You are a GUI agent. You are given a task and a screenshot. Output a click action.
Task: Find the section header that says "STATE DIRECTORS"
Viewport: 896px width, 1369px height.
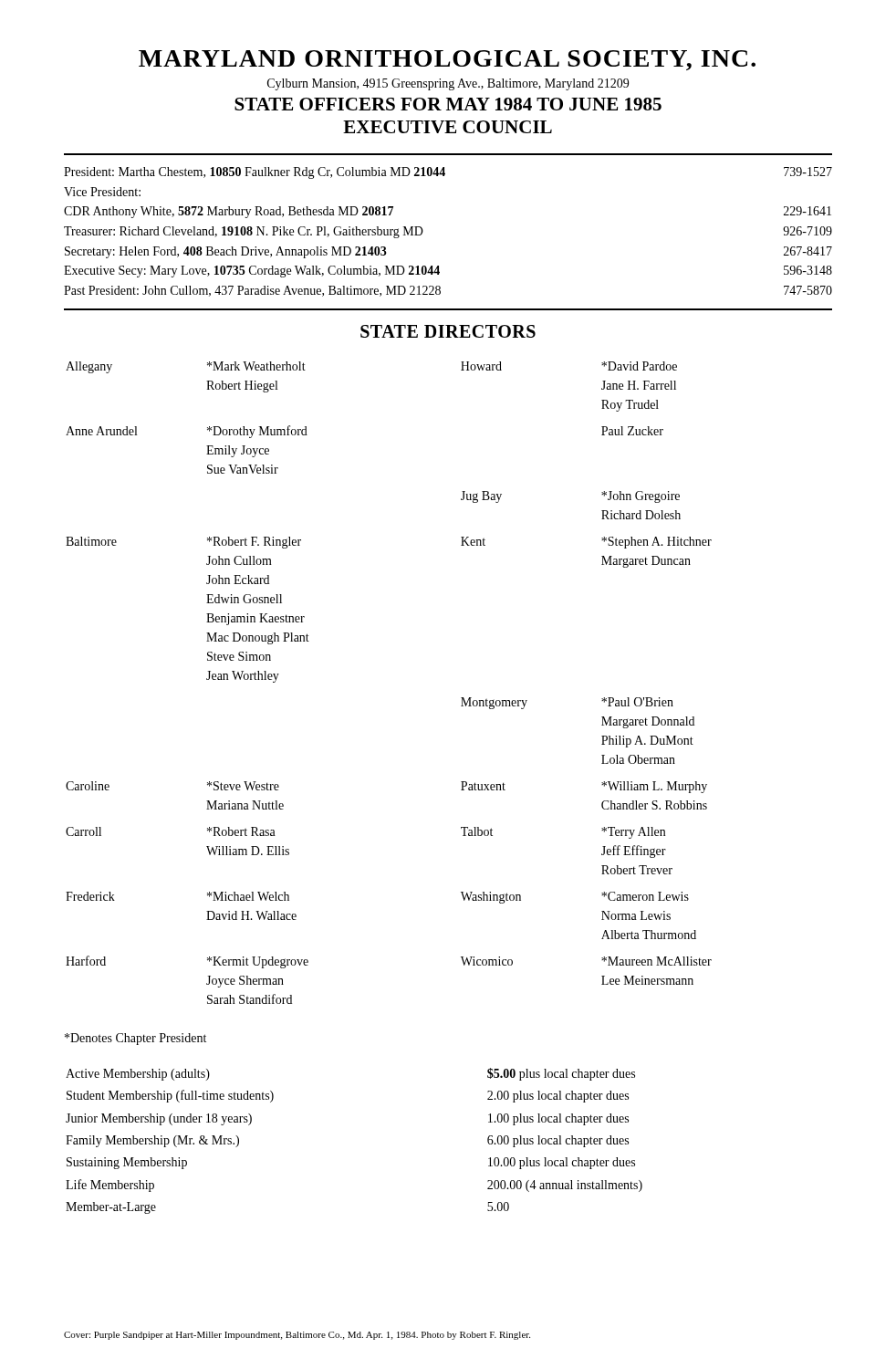click(448, 331)
